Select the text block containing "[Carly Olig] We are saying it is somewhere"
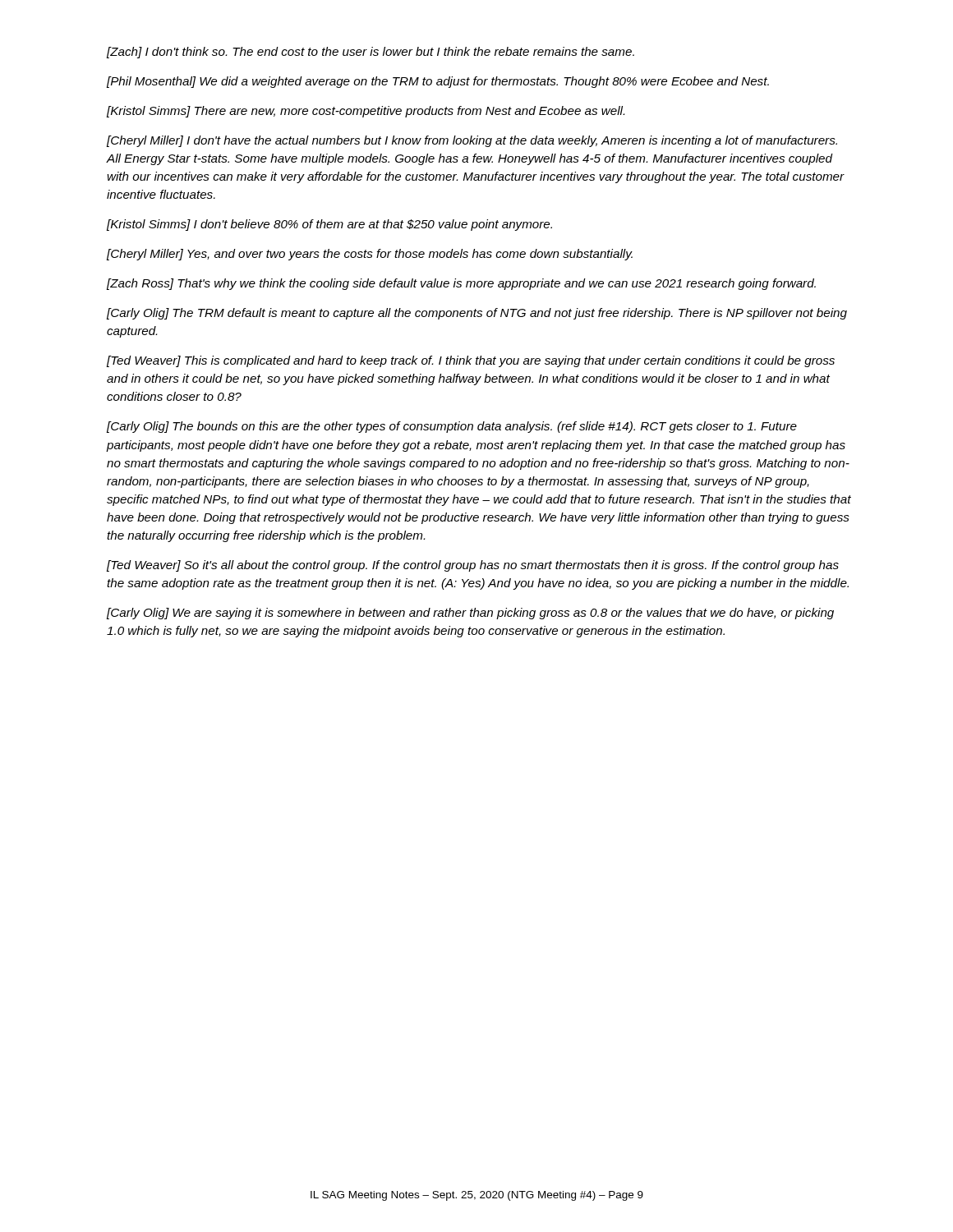Image resolution: width=953 pixels, height=1232 pixels. click(x=470, y=621)
